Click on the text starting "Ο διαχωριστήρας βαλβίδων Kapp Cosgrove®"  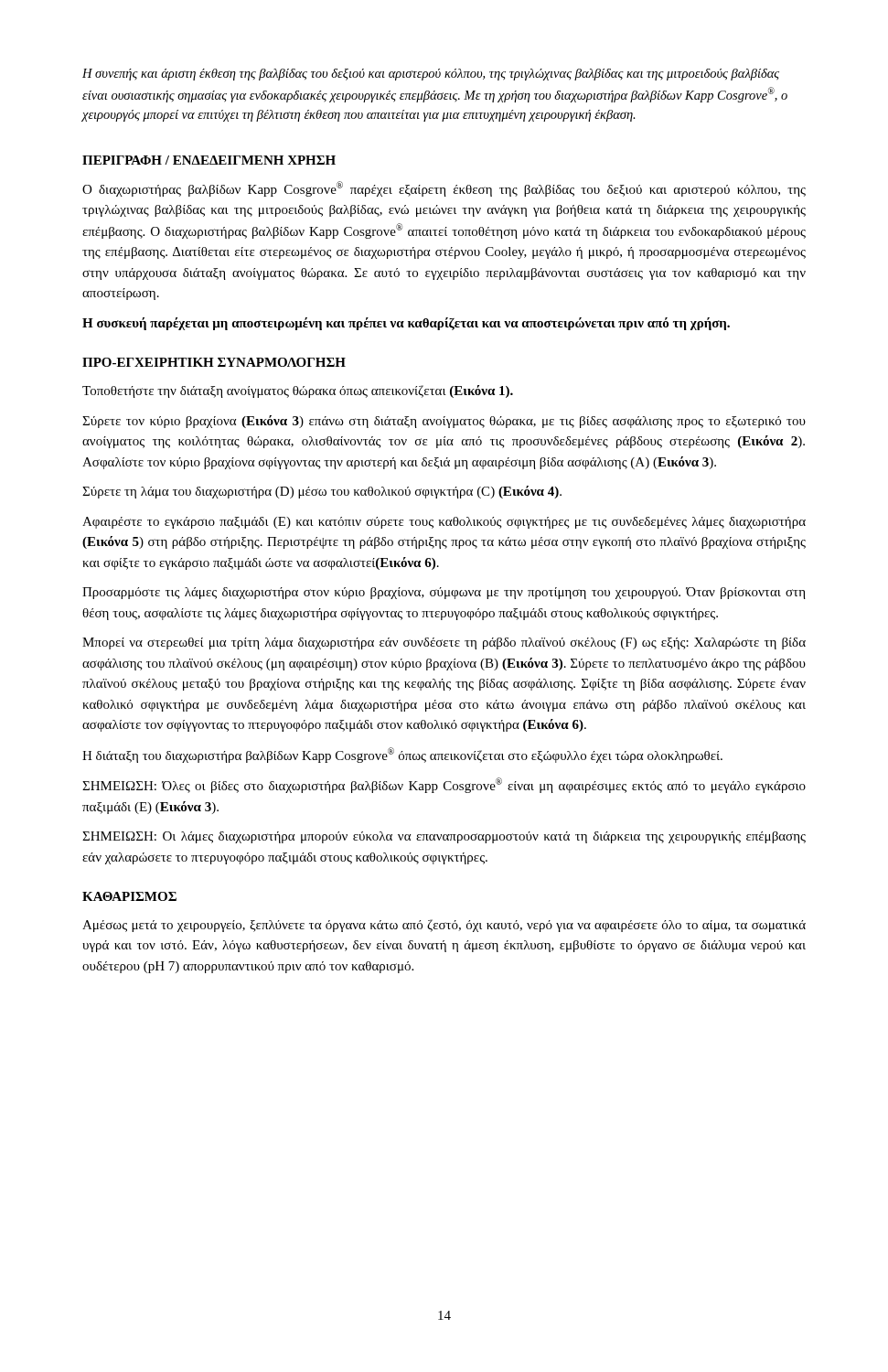(444, 240)
